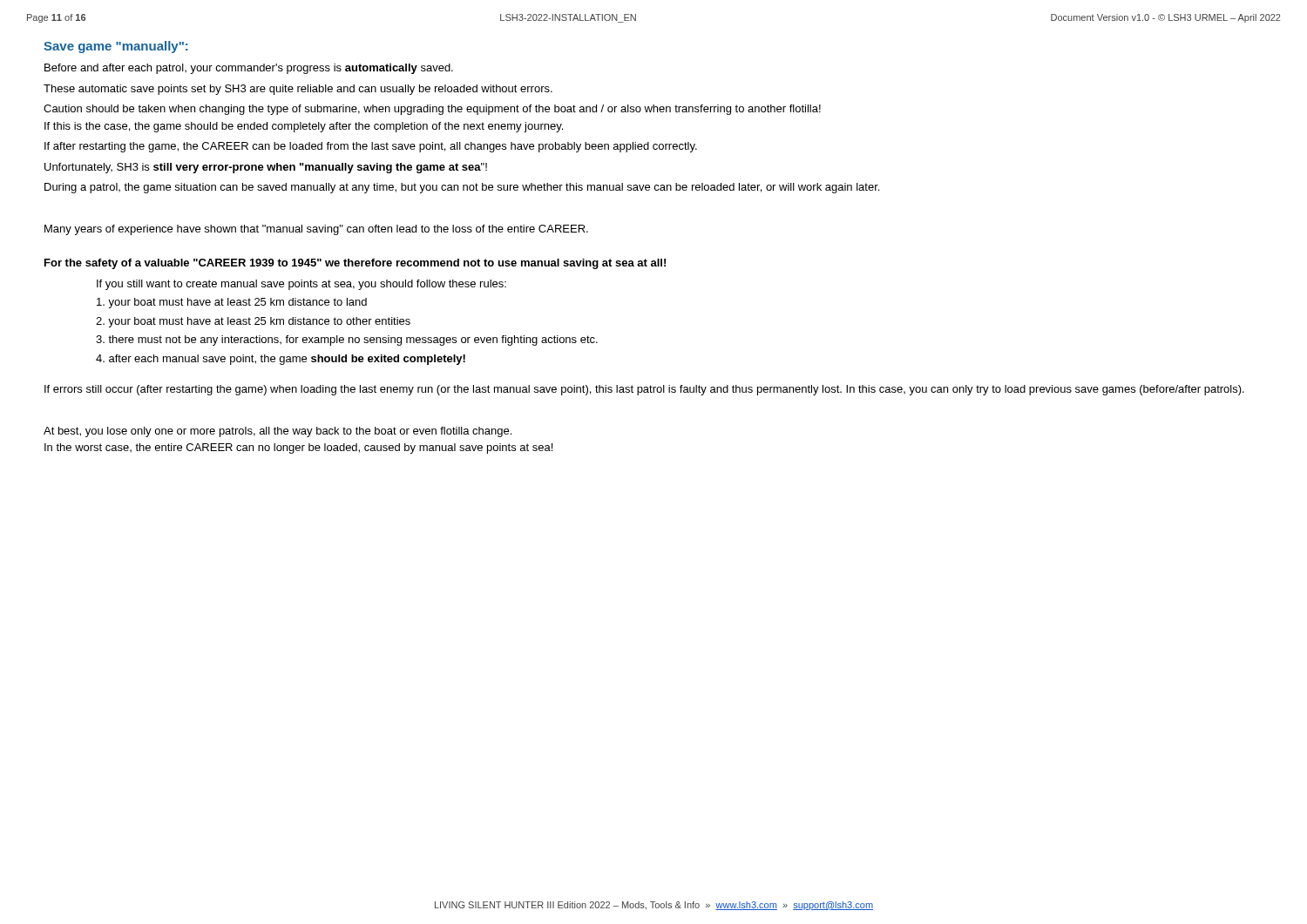
Task: Find the passage starting "At best, you lose"
Action: (299, 439)
